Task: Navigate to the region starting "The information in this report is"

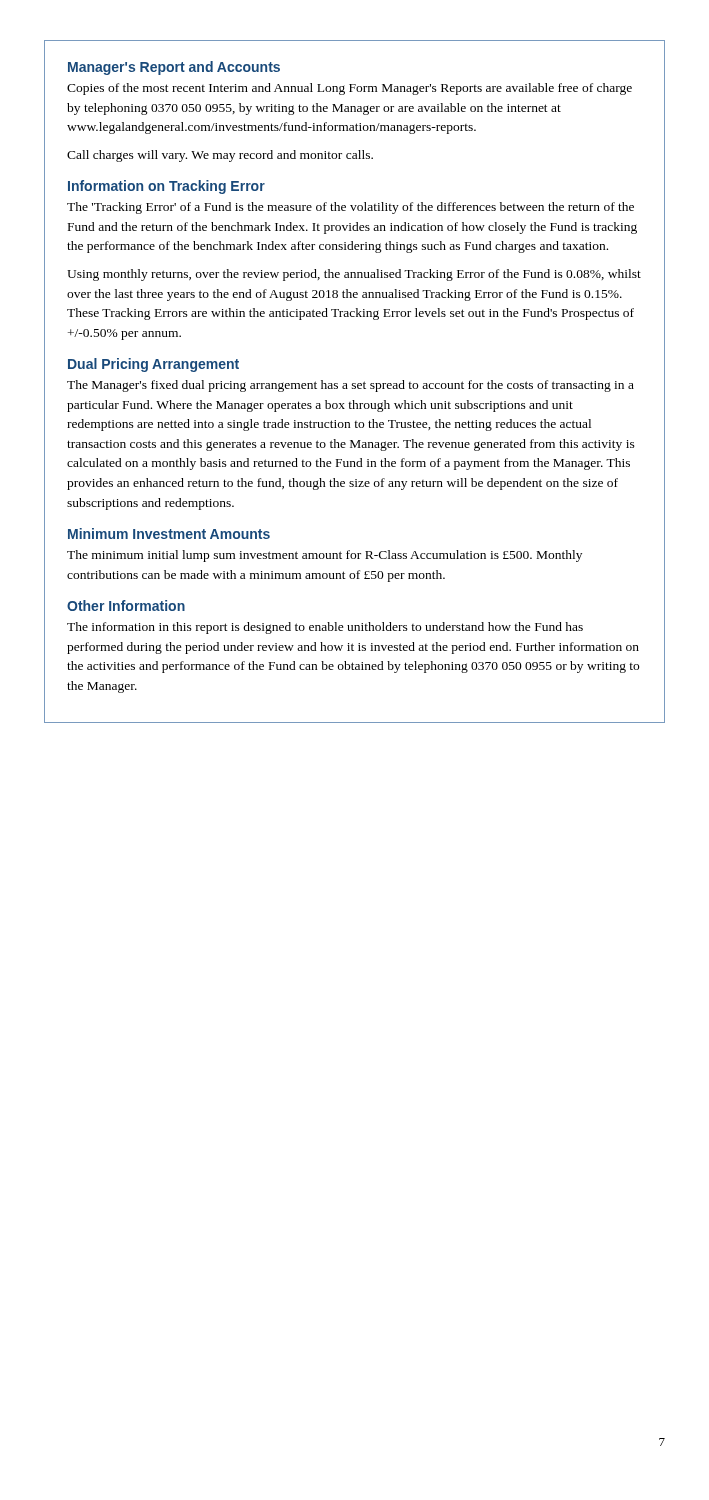Action: (353, 656)
